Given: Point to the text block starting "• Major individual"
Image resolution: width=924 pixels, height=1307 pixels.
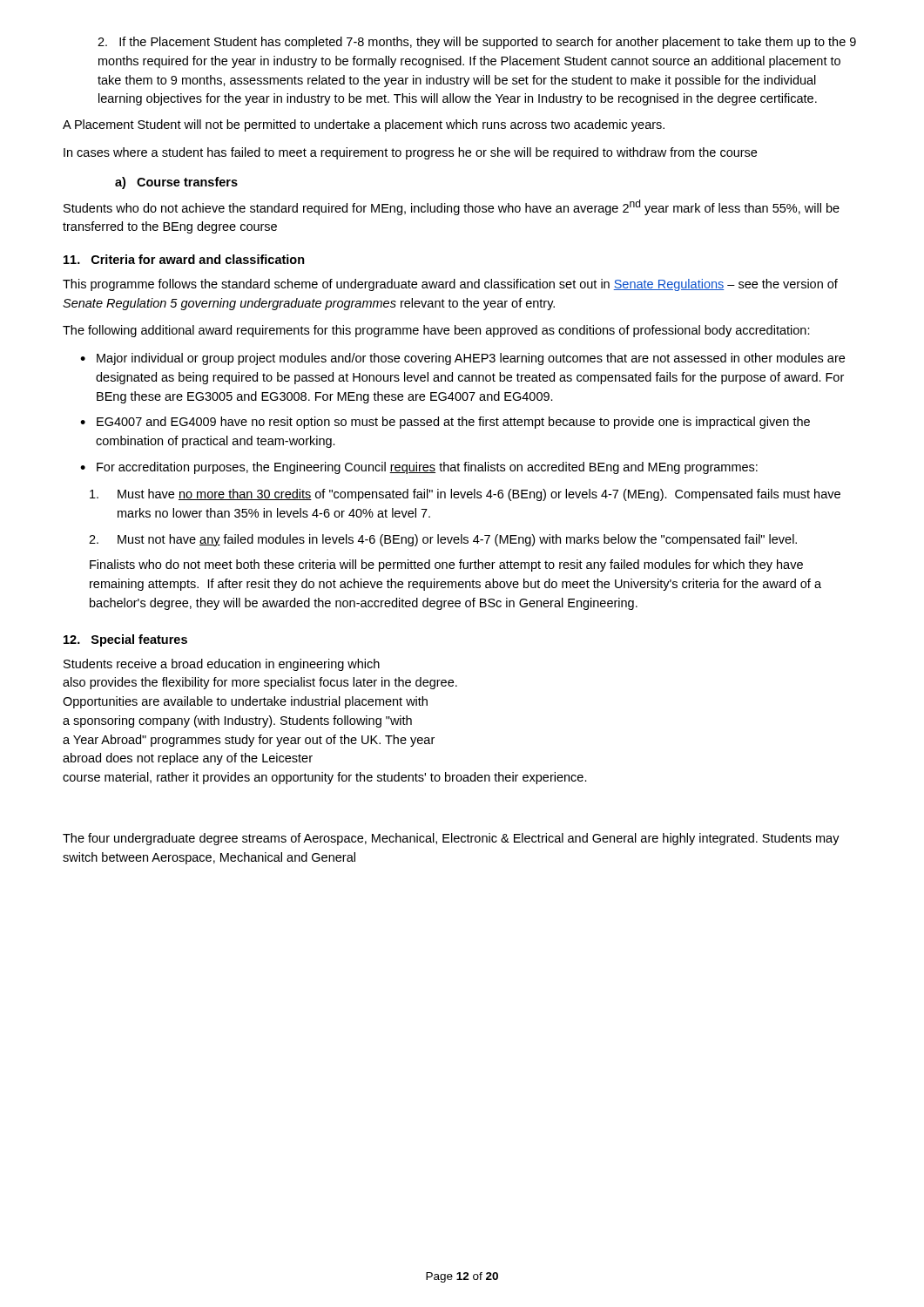Looking at the screenshot, I should tap(471, 378).
